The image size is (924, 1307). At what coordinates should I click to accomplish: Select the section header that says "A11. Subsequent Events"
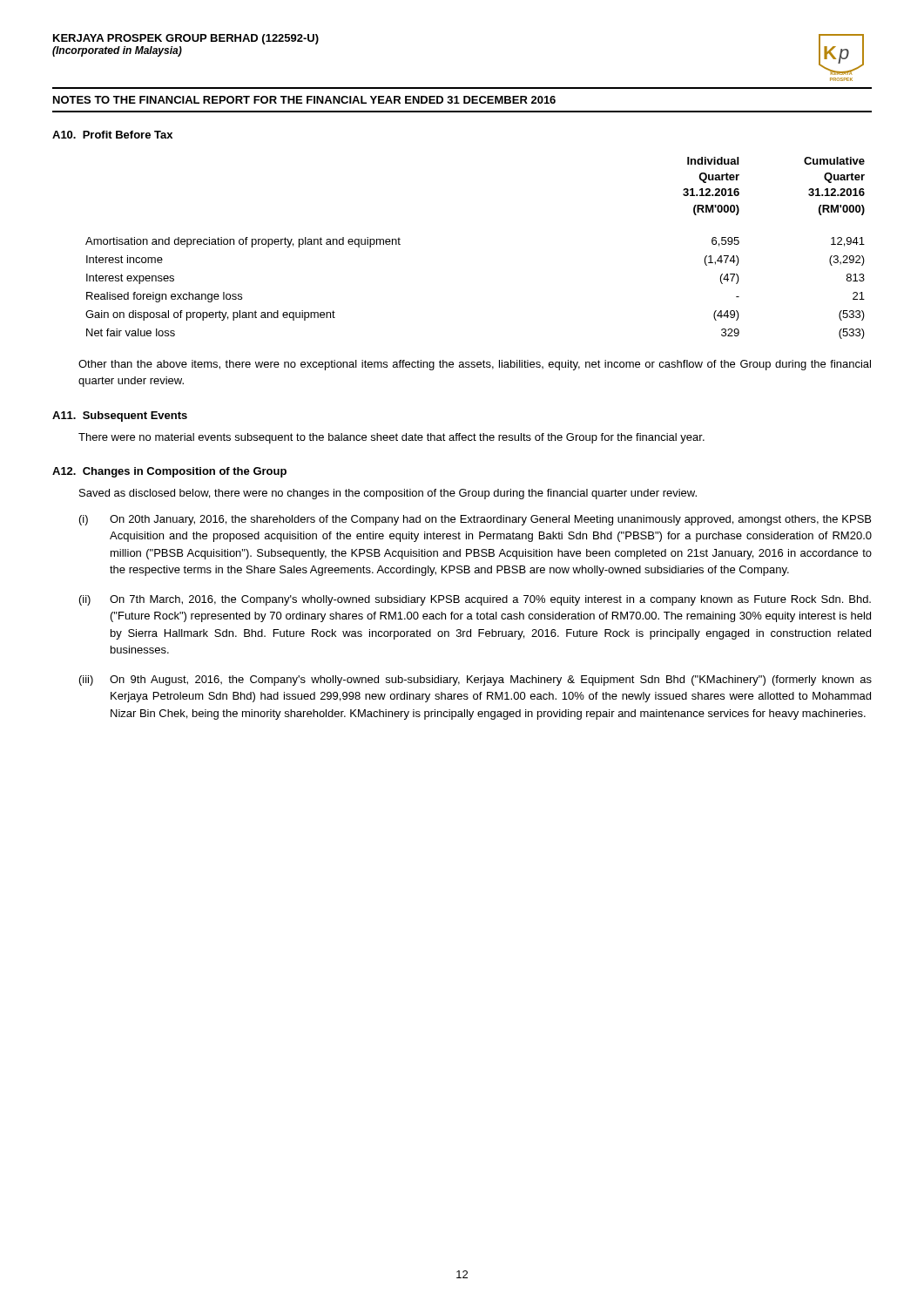120,415
